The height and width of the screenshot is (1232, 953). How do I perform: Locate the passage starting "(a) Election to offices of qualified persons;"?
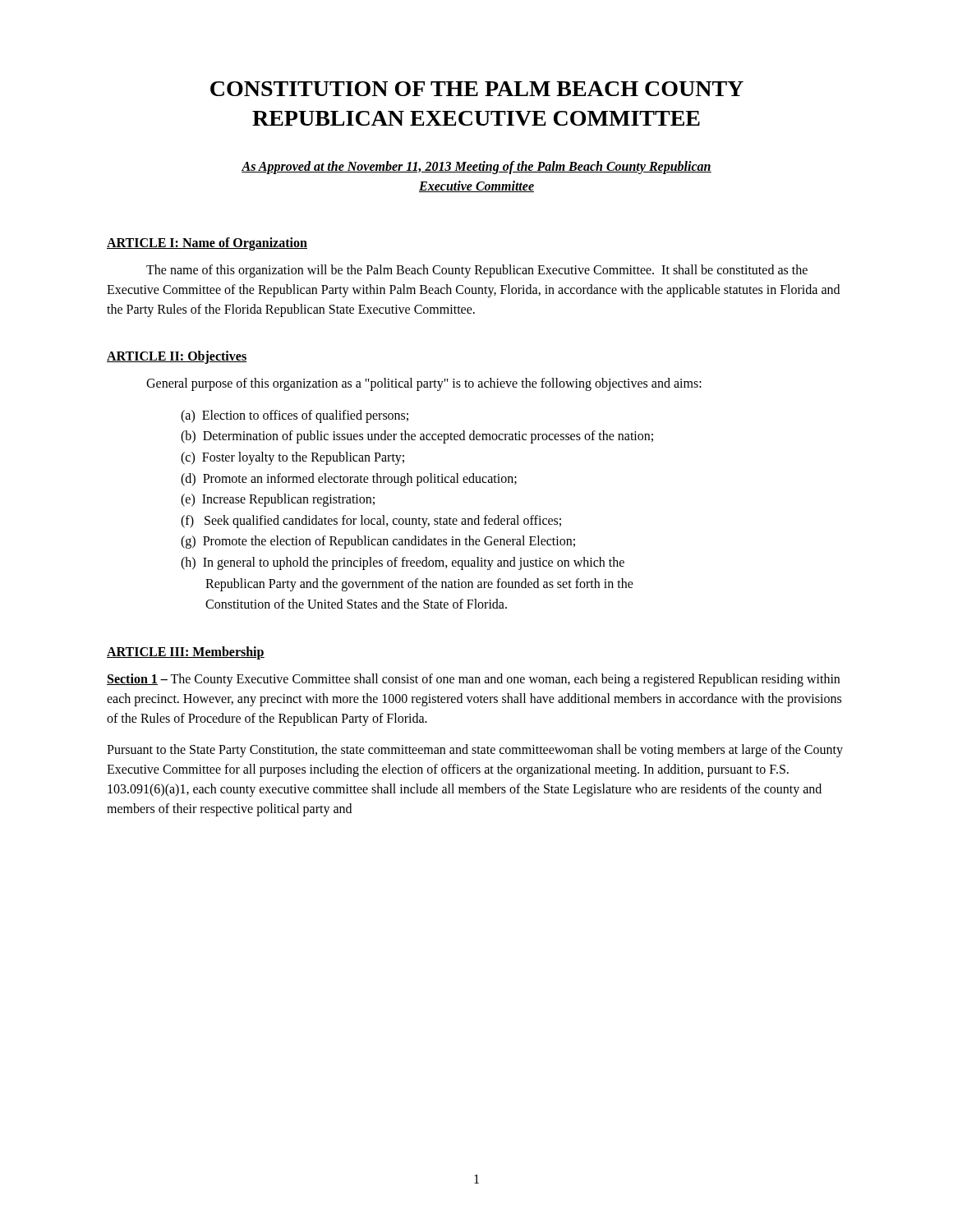[295, 415]
